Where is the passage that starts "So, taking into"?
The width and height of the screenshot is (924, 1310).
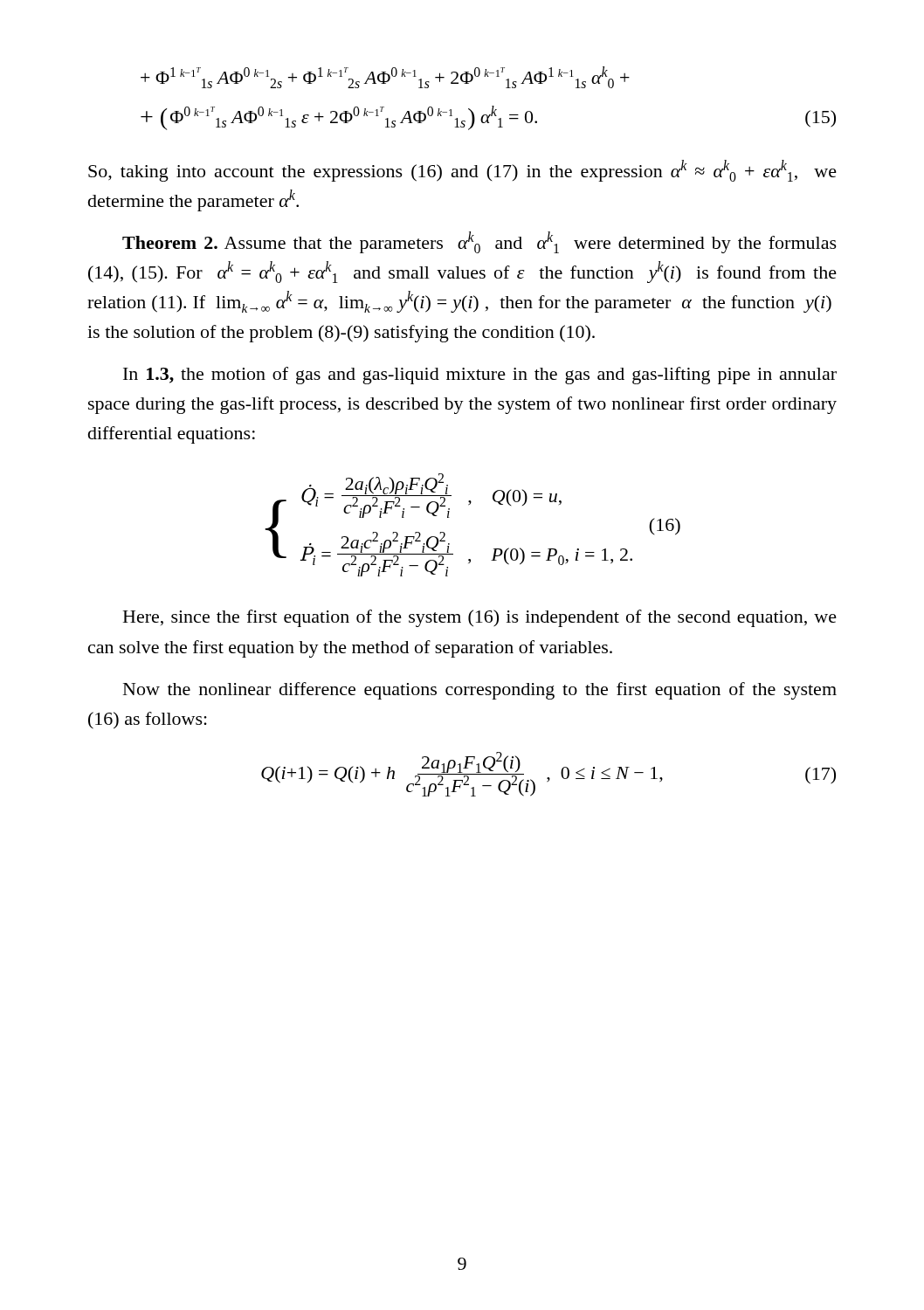tap(462, 184)
